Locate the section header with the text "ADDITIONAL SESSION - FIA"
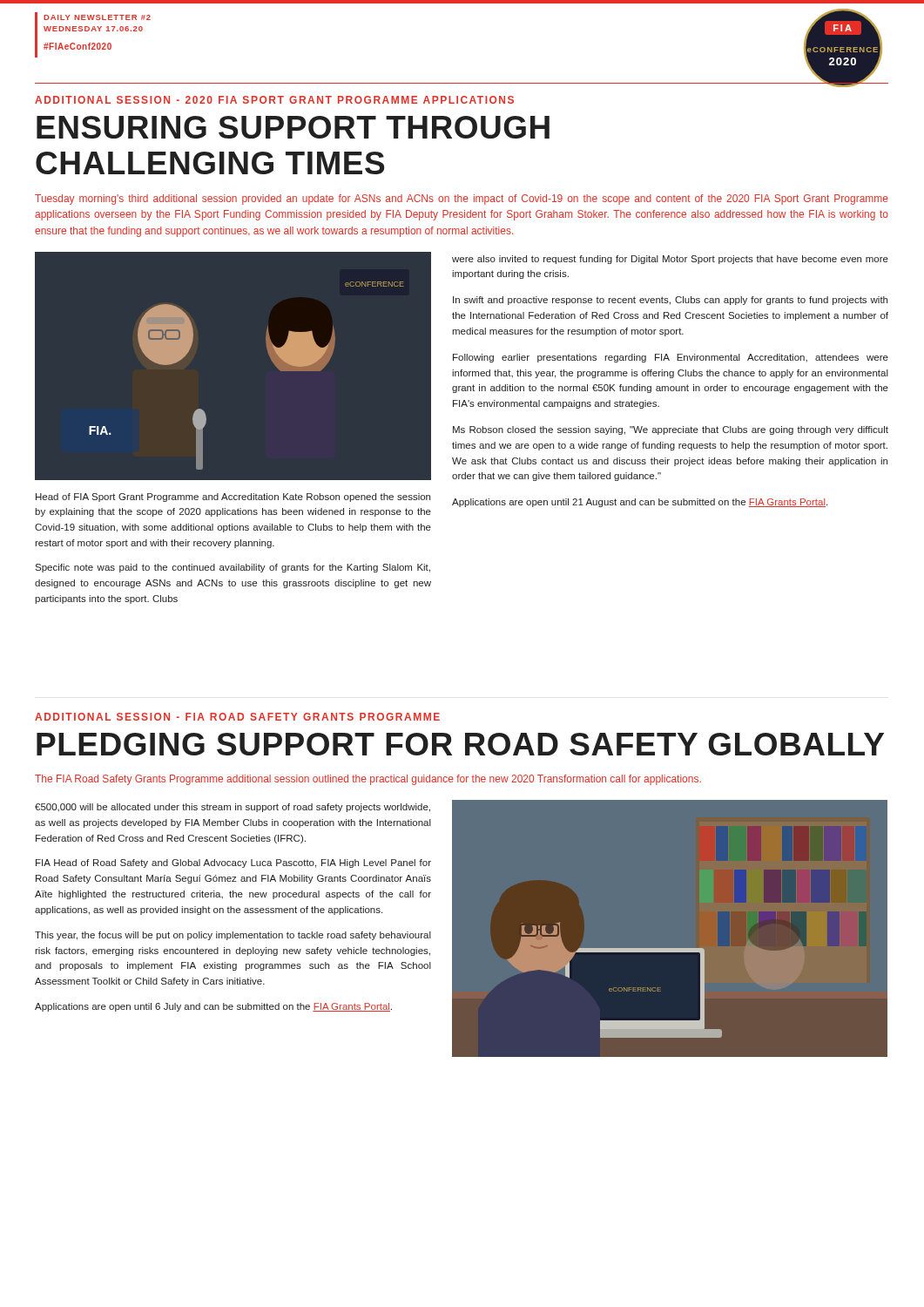This screenshot has width=924, height=1307. tap(238, 717)
